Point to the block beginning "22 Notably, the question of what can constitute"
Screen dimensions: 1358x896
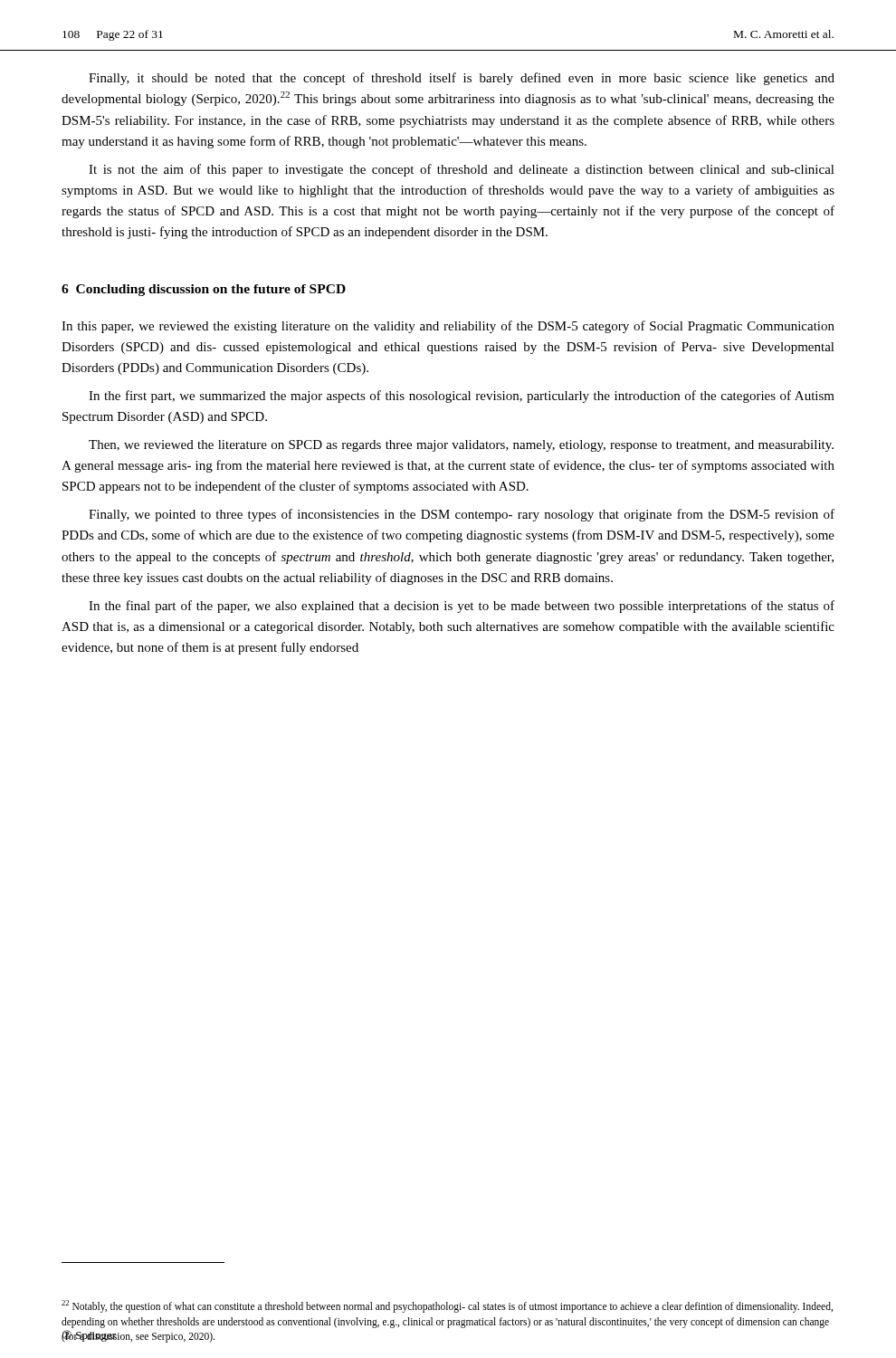coord(448,1319)
